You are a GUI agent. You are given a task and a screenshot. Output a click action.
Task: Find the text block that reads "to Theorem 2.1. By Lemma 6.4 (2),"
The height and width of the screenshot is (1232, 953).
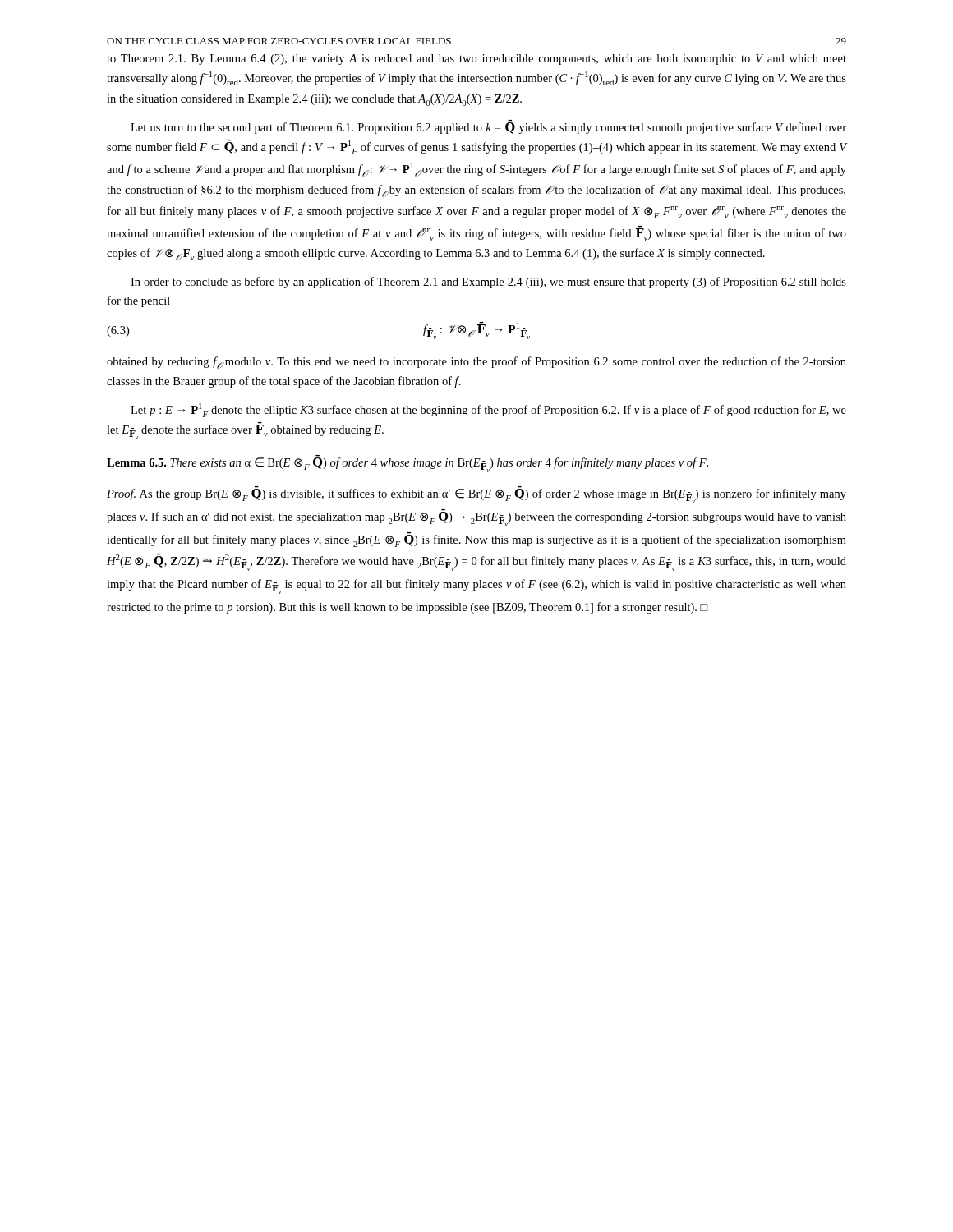point(476,80)
